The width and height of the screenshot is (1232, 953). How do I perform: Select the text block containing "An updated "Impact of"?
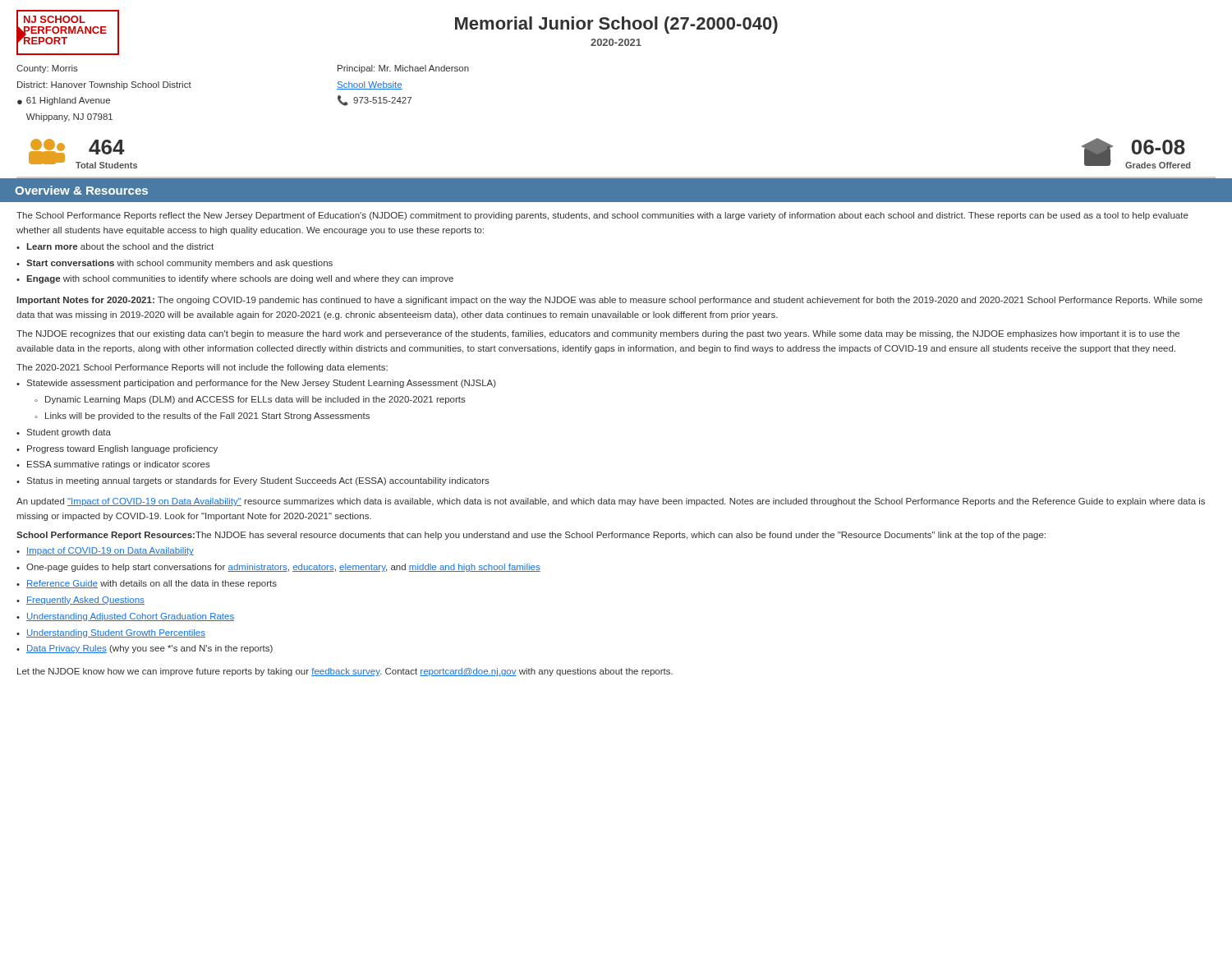click(x=611, y=508)
